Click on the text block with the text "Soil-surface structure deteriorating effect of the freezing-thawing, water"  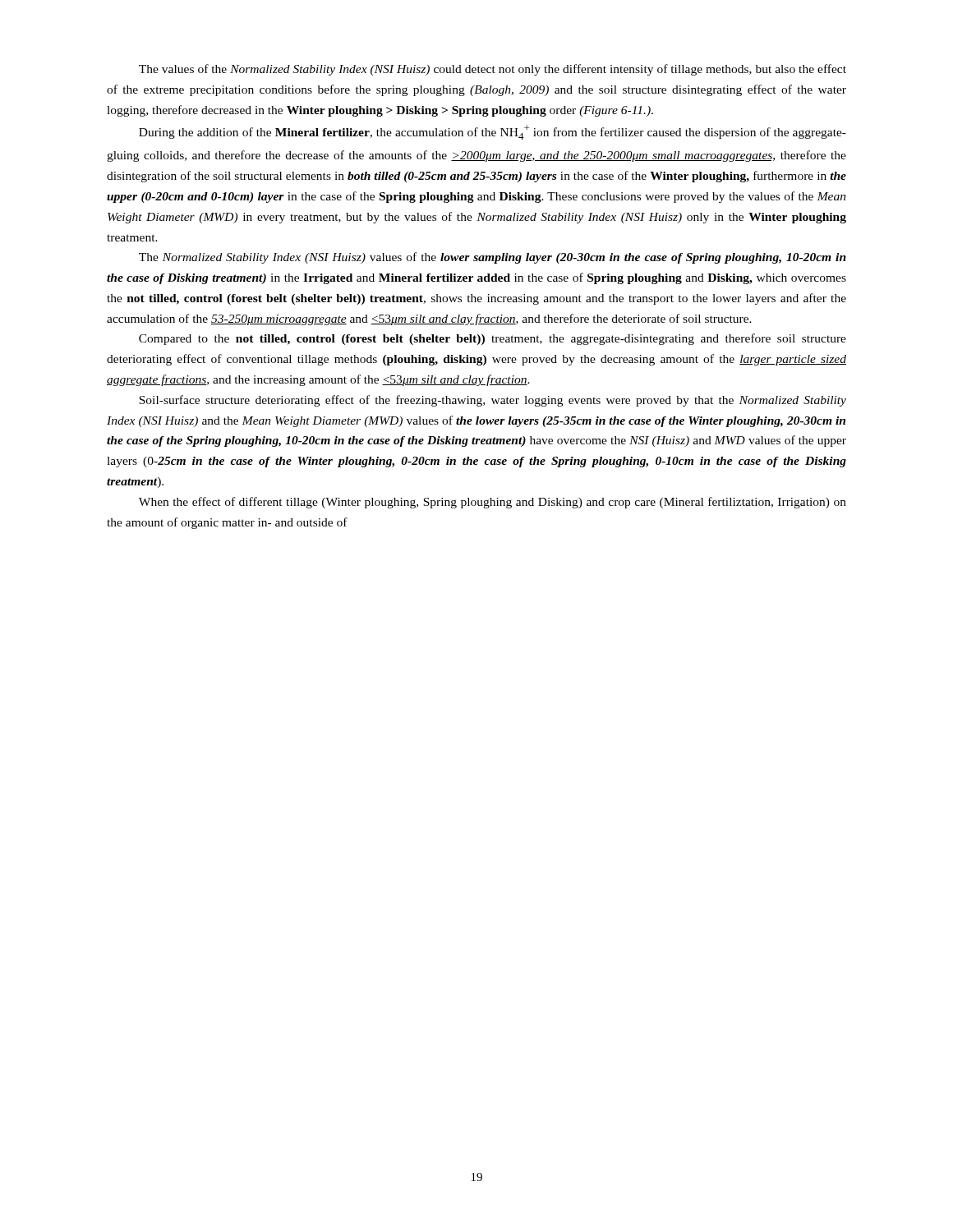(476, 441)
